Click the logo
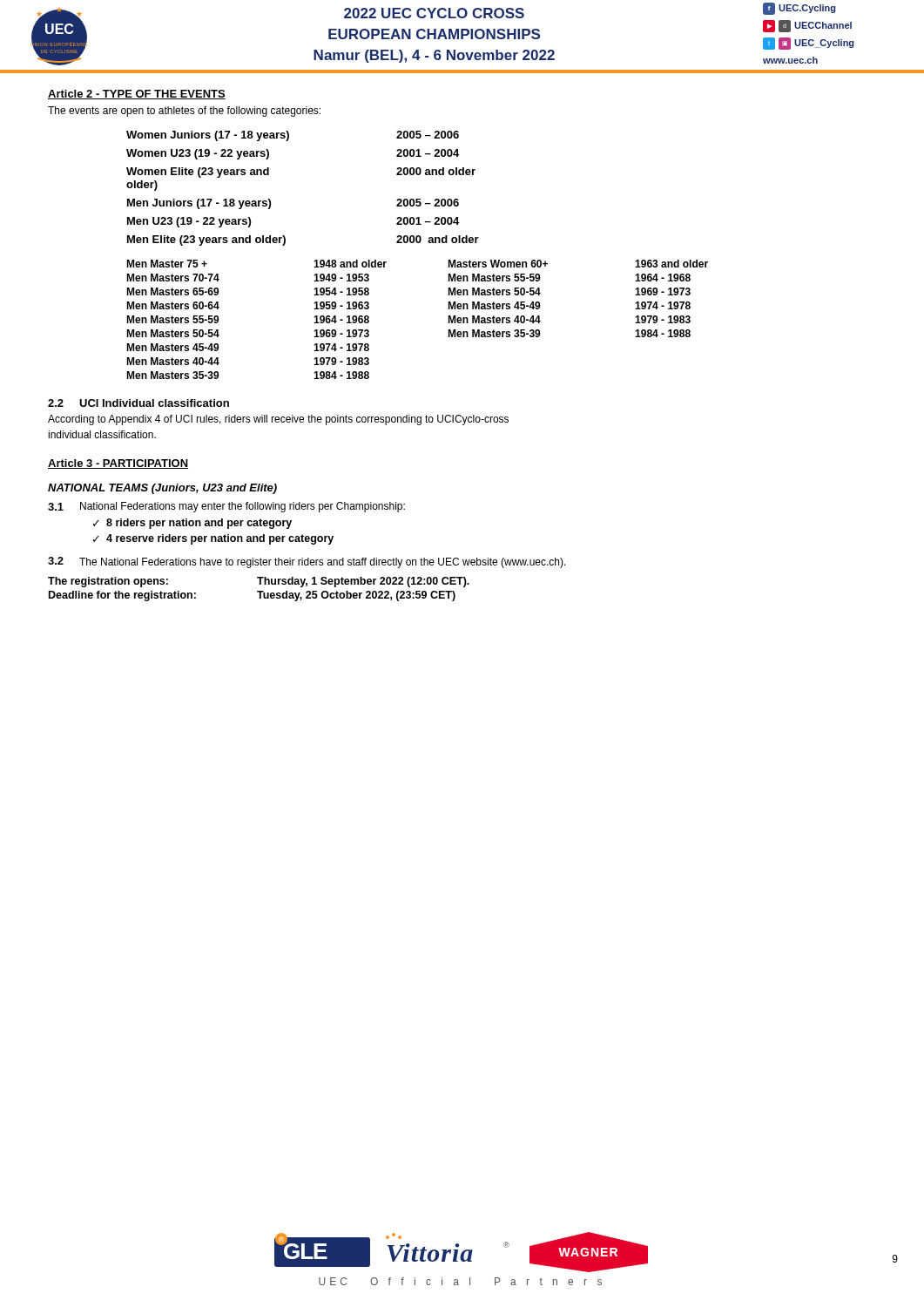This screenshot has width=924, height=1307. (x=462, y=1259)
